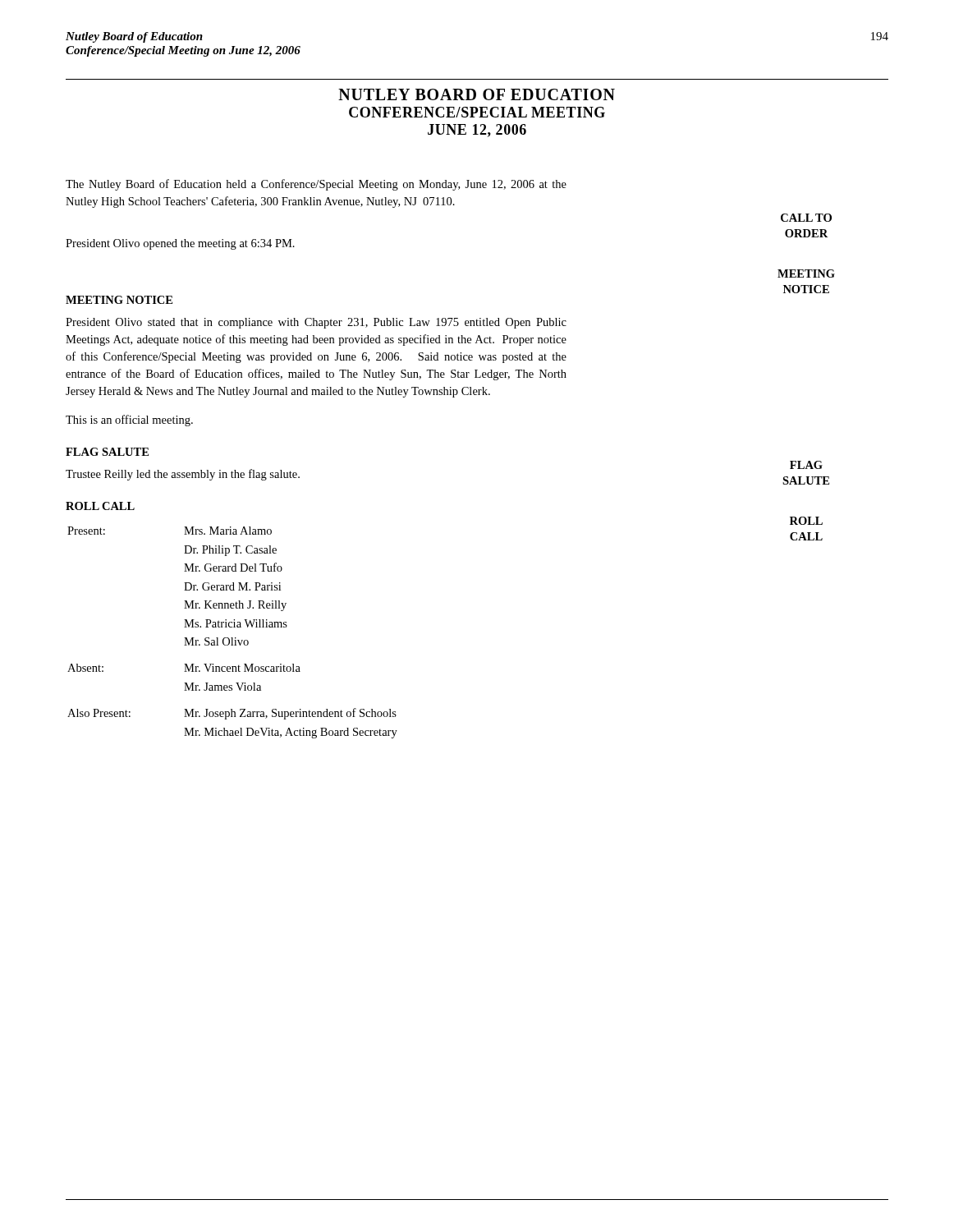Locate the block of text that opens with "Present: Mrs. Maria Alamo Dr. Philip"

click(x=88, y=531)
